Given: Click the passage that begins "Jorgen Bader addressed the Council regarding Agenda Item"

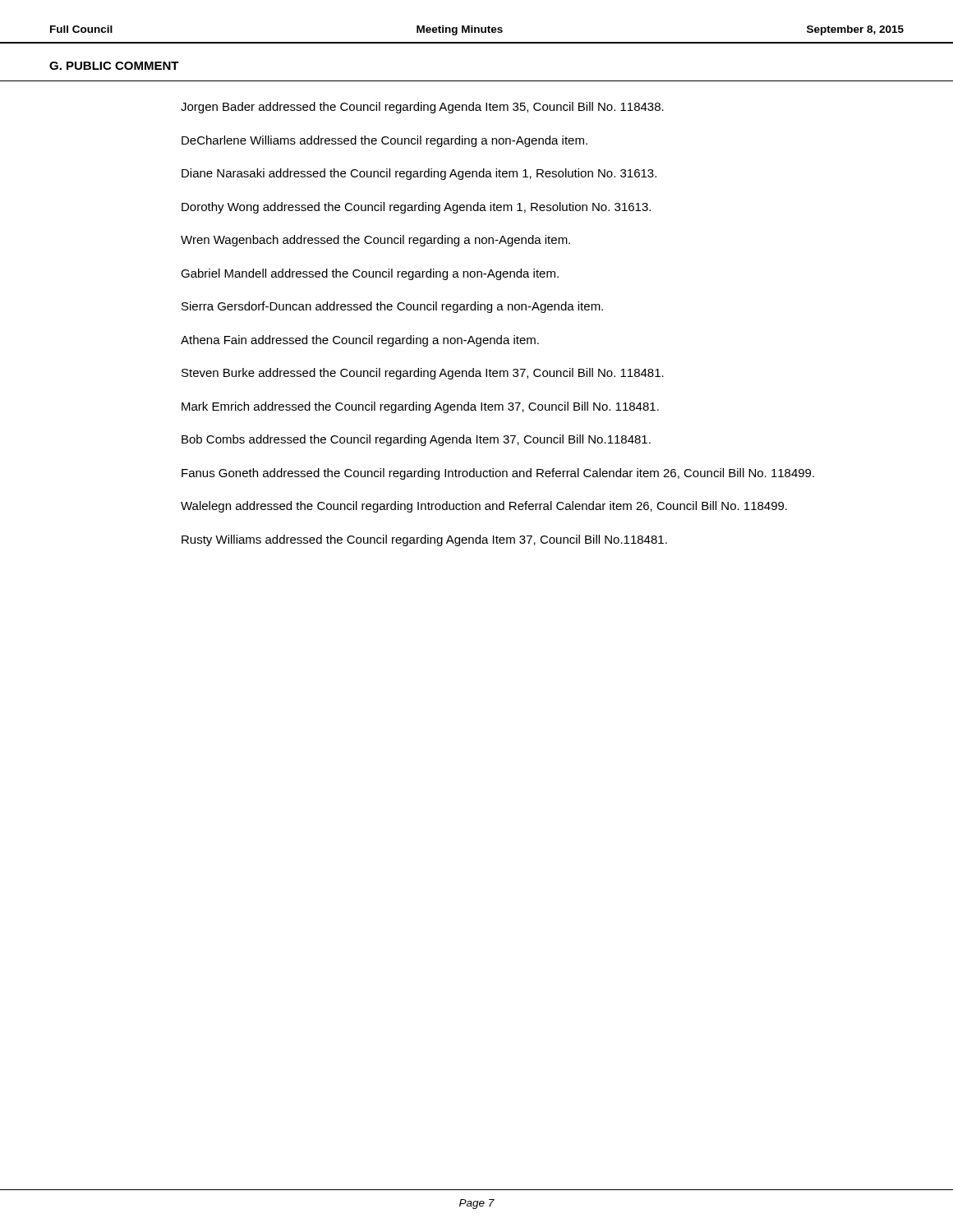Looking at the screenshot, I should [423, 106].
